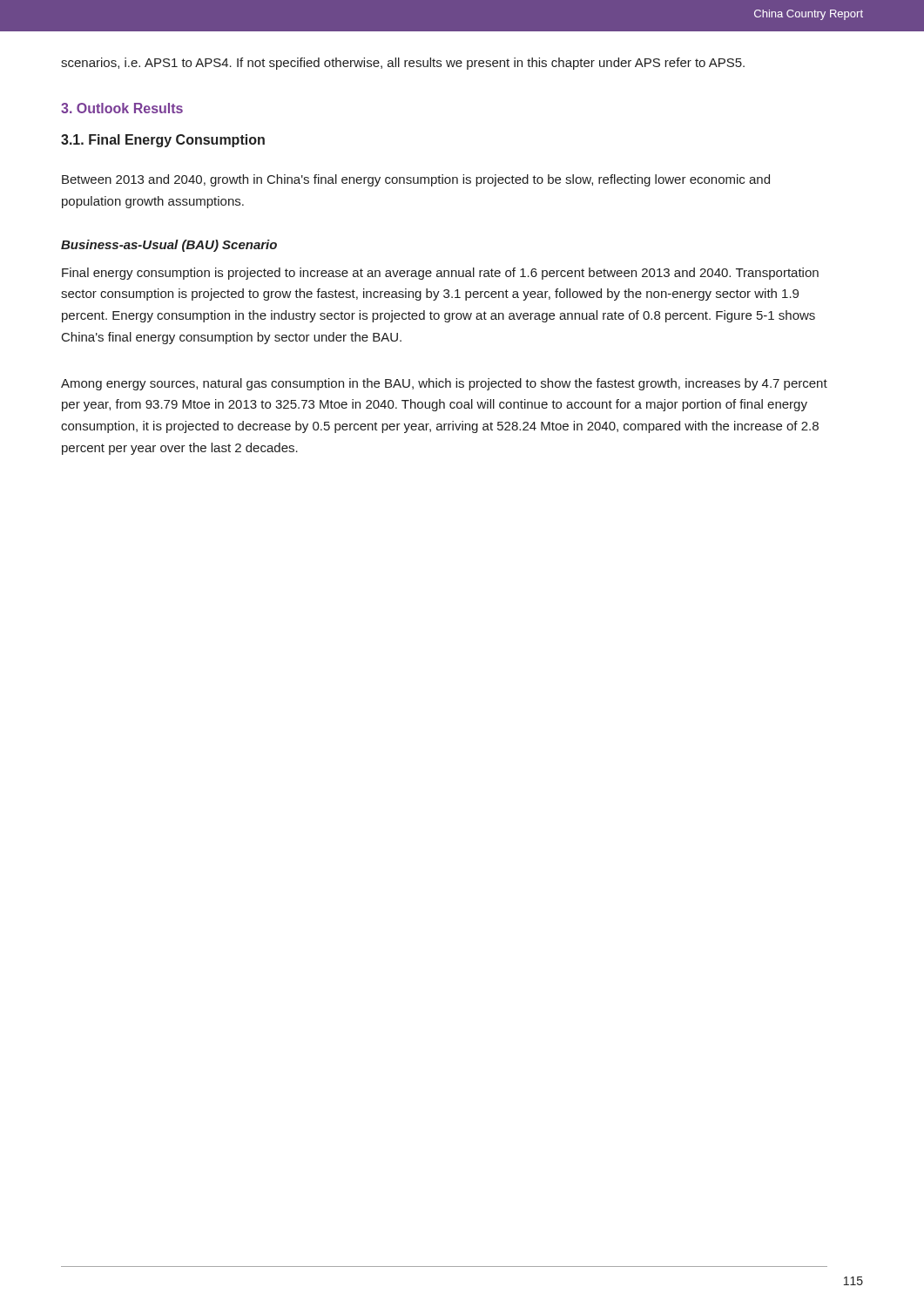The width and height of the screenshot is (924, 1307).
Task: Select the passage starting "3.1. Final Energy Consumption"
Action: tap(163, 140)
